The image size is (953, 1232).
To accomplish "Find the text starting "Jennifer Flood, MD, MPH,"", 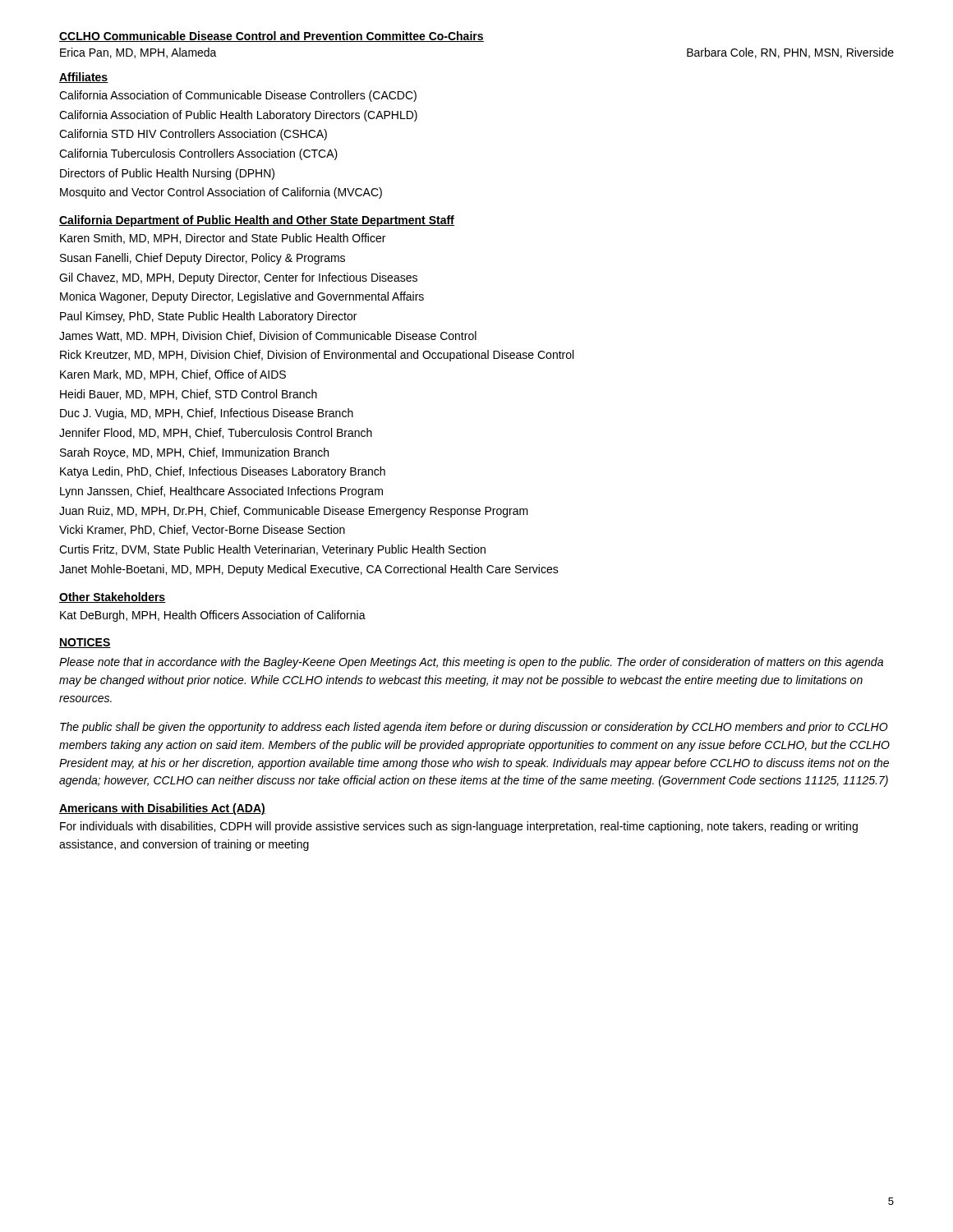I will coord(216,433).
